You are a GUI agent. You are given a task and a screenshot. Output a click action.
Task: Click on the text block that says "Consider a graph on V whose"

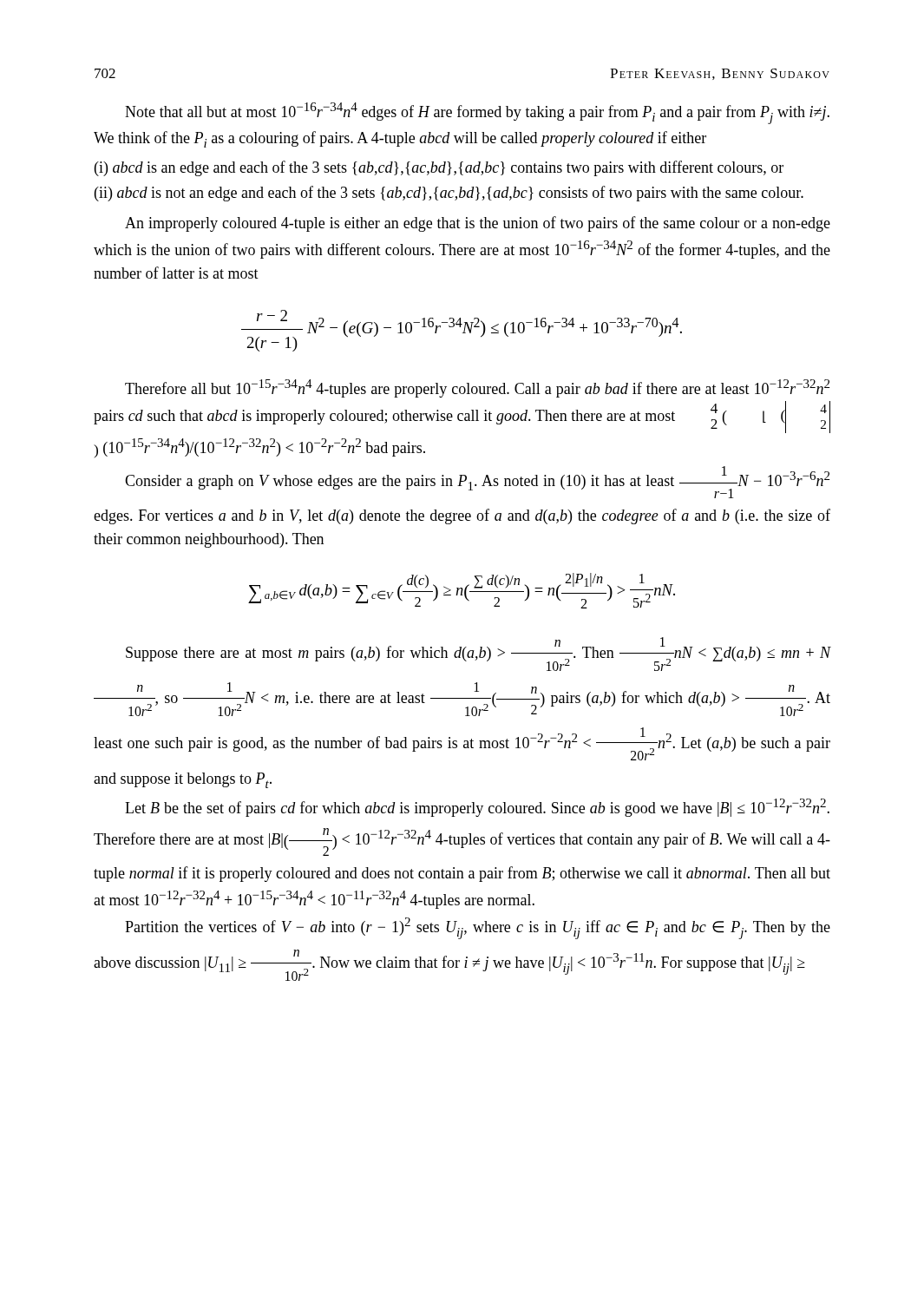[462, 506]
